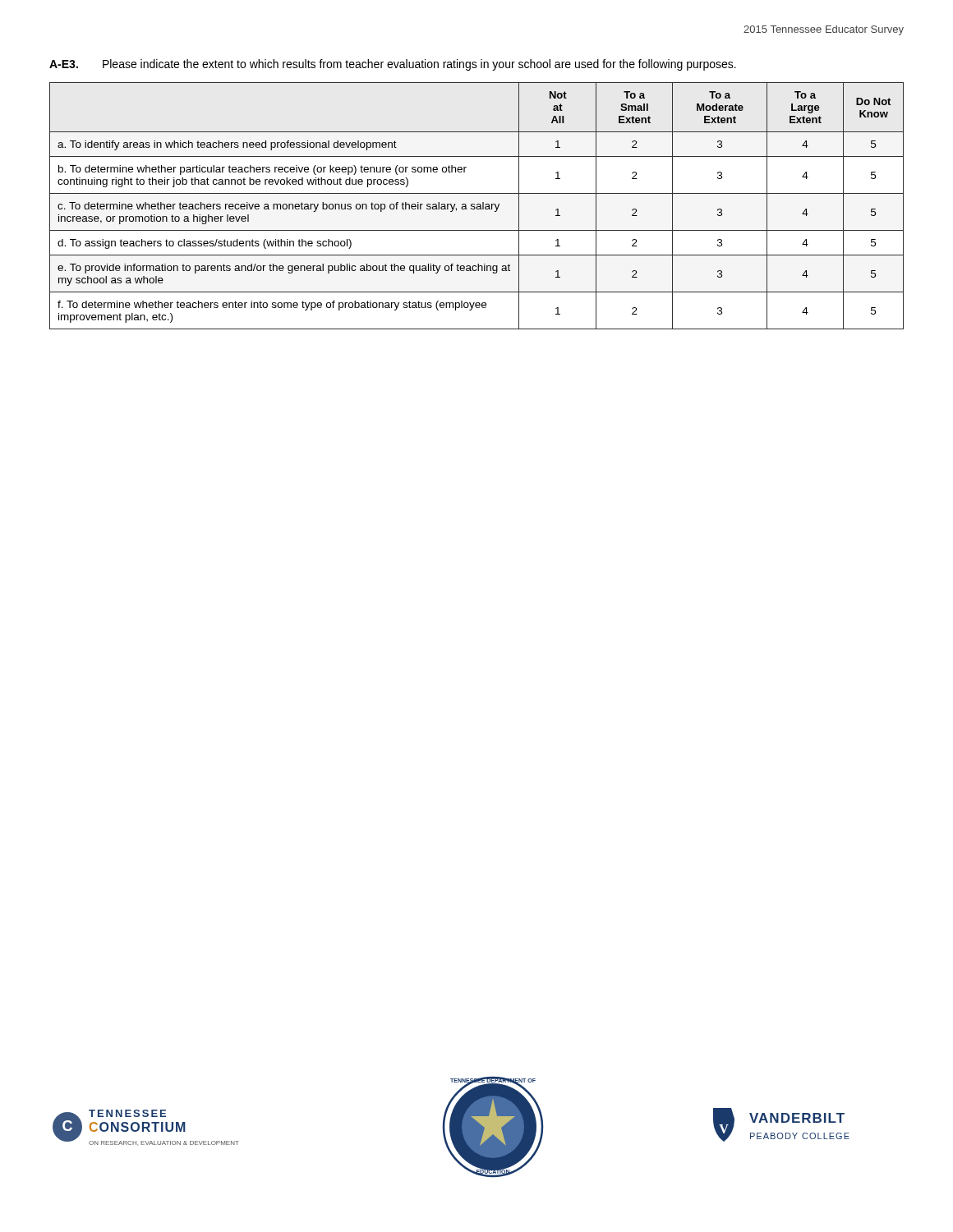This screenshot has width=953, height=1232.
Task: Locate the table with the text "c. To determine"
Action: (476, 206)
